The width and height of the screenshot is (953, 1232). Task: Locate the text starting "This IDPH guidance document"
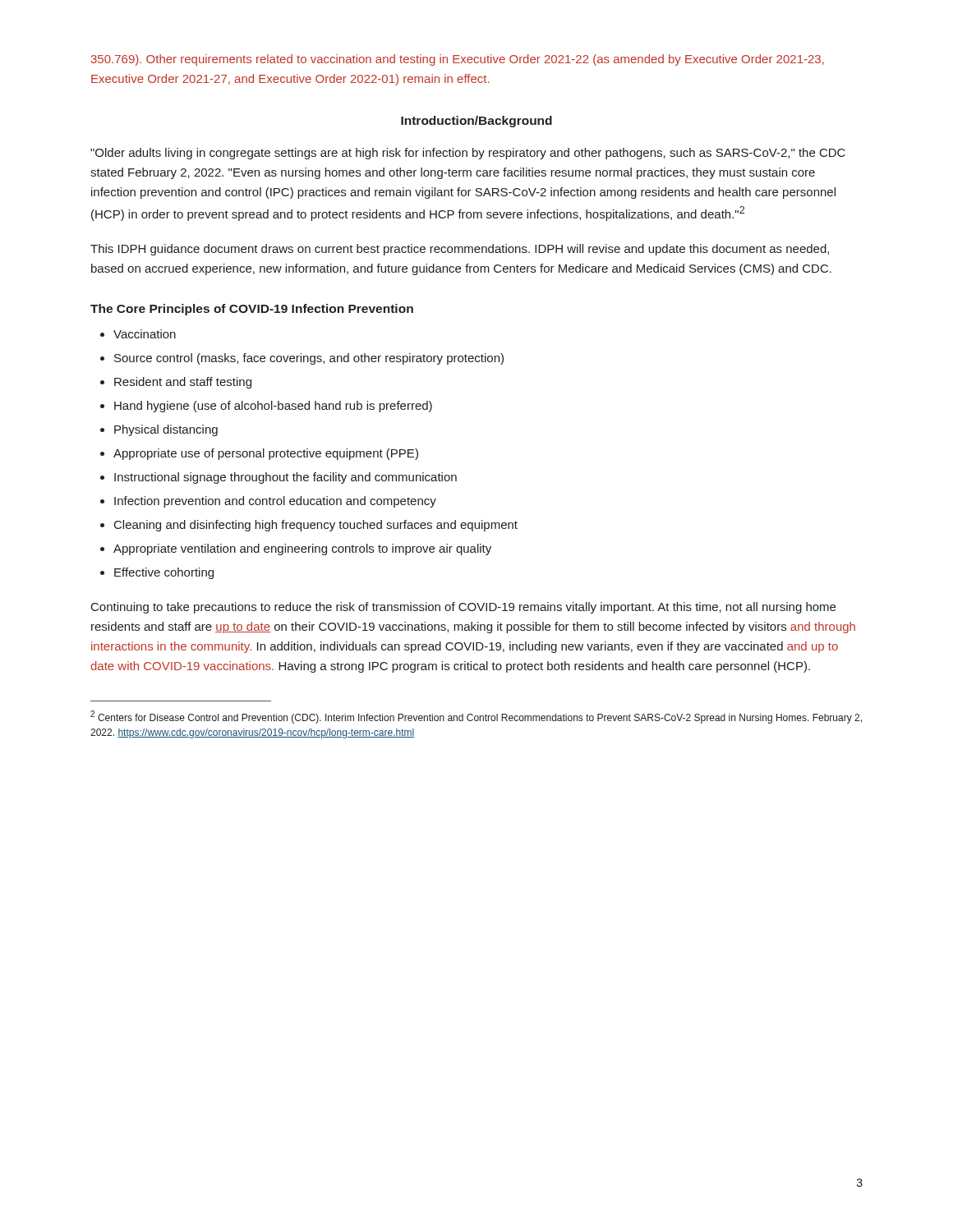(x=461, y=258)
